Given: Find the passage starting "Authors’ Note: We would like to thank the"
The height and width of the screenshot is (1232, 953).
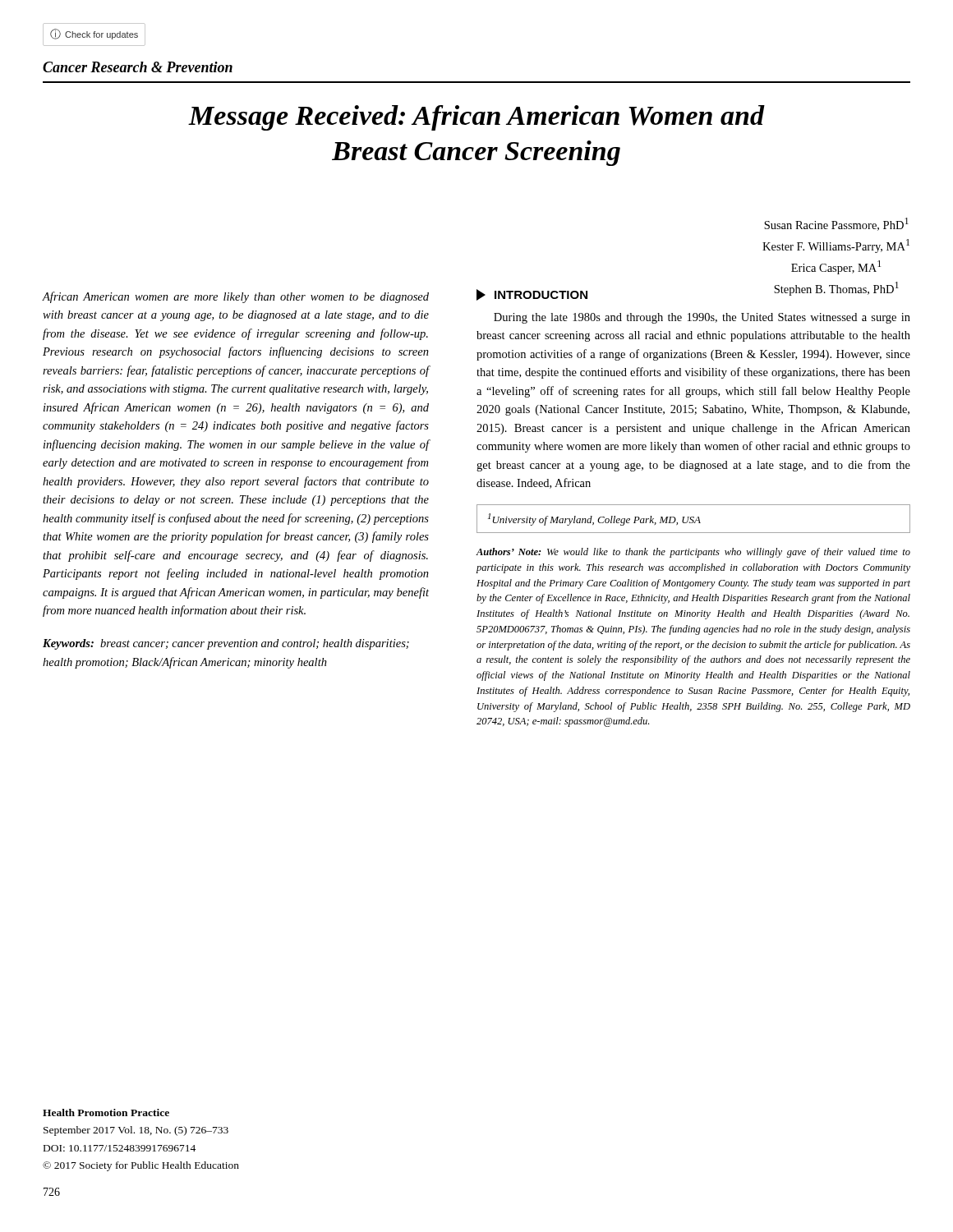Looking at the screenshot, I should pyautogui.click(x=693, y=637).
